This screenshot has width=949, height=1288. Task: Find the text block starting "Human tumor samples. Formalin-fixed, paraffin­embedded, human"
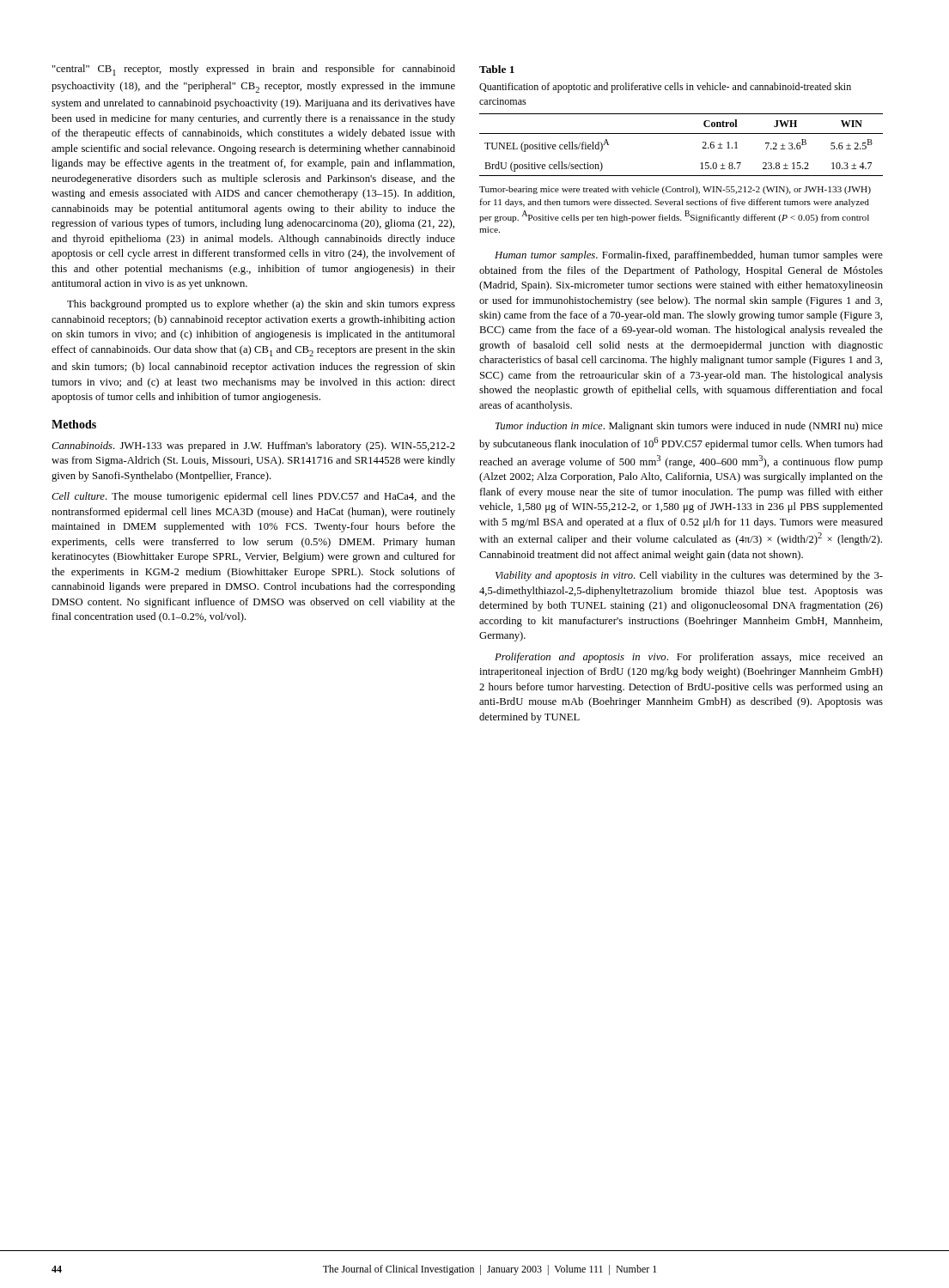[681, 331]
